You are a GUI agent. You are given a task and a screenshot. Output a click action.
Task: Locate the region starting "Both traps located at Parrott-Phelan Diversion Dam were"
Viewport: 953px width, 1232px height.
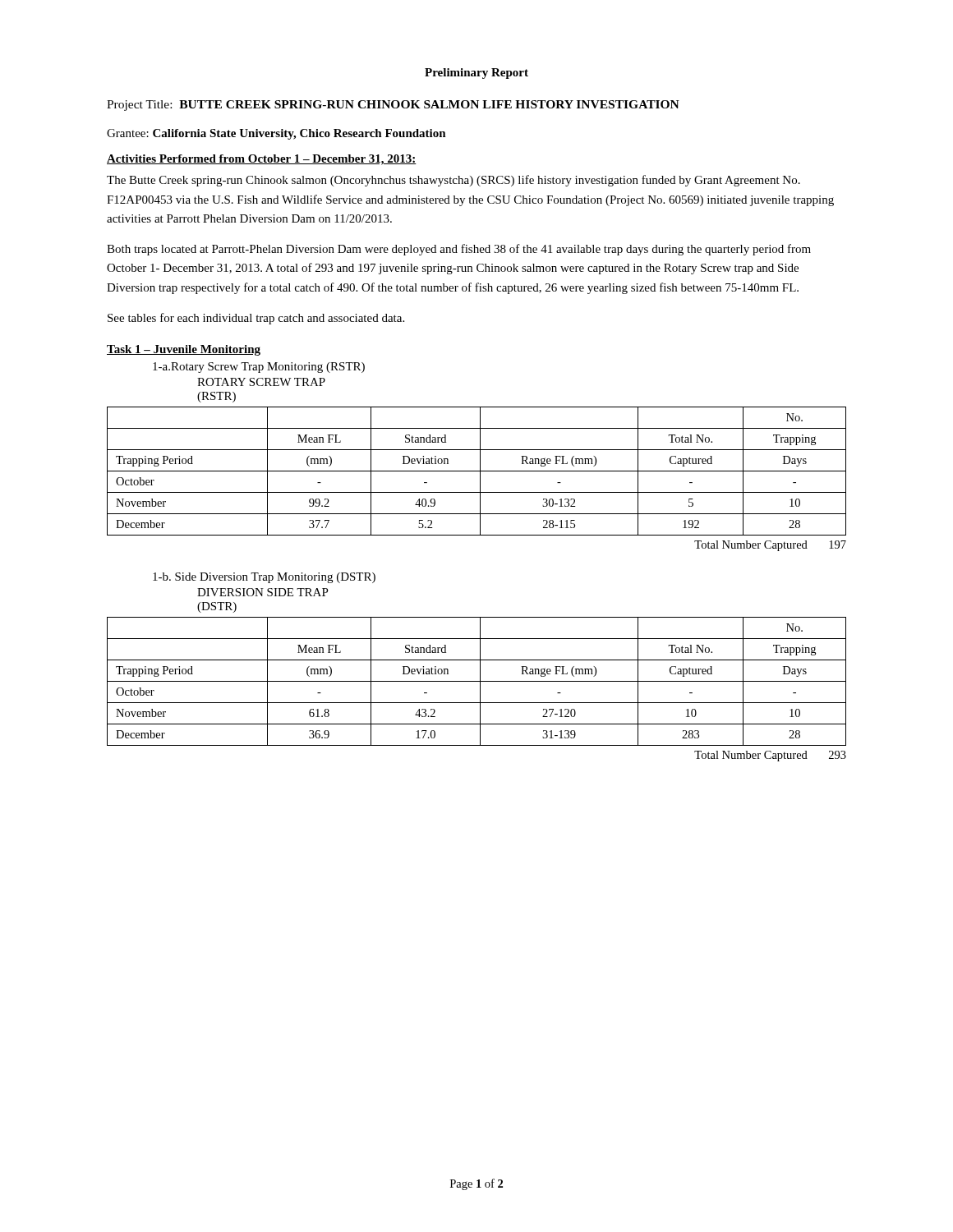pyautogui.click(x=459, y=268)
